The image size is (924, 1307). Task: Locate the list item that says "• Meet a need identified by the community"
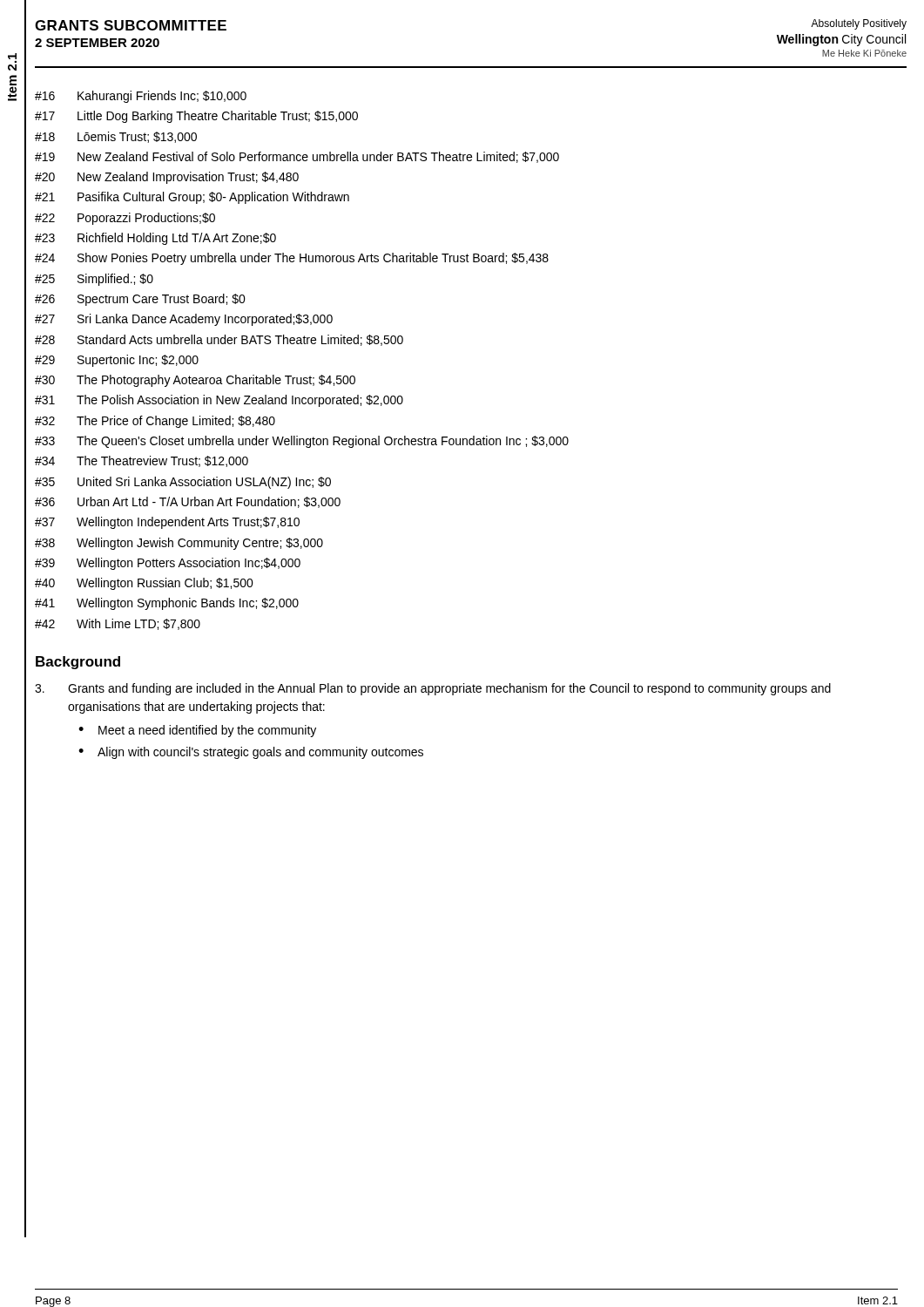point(197,731)
